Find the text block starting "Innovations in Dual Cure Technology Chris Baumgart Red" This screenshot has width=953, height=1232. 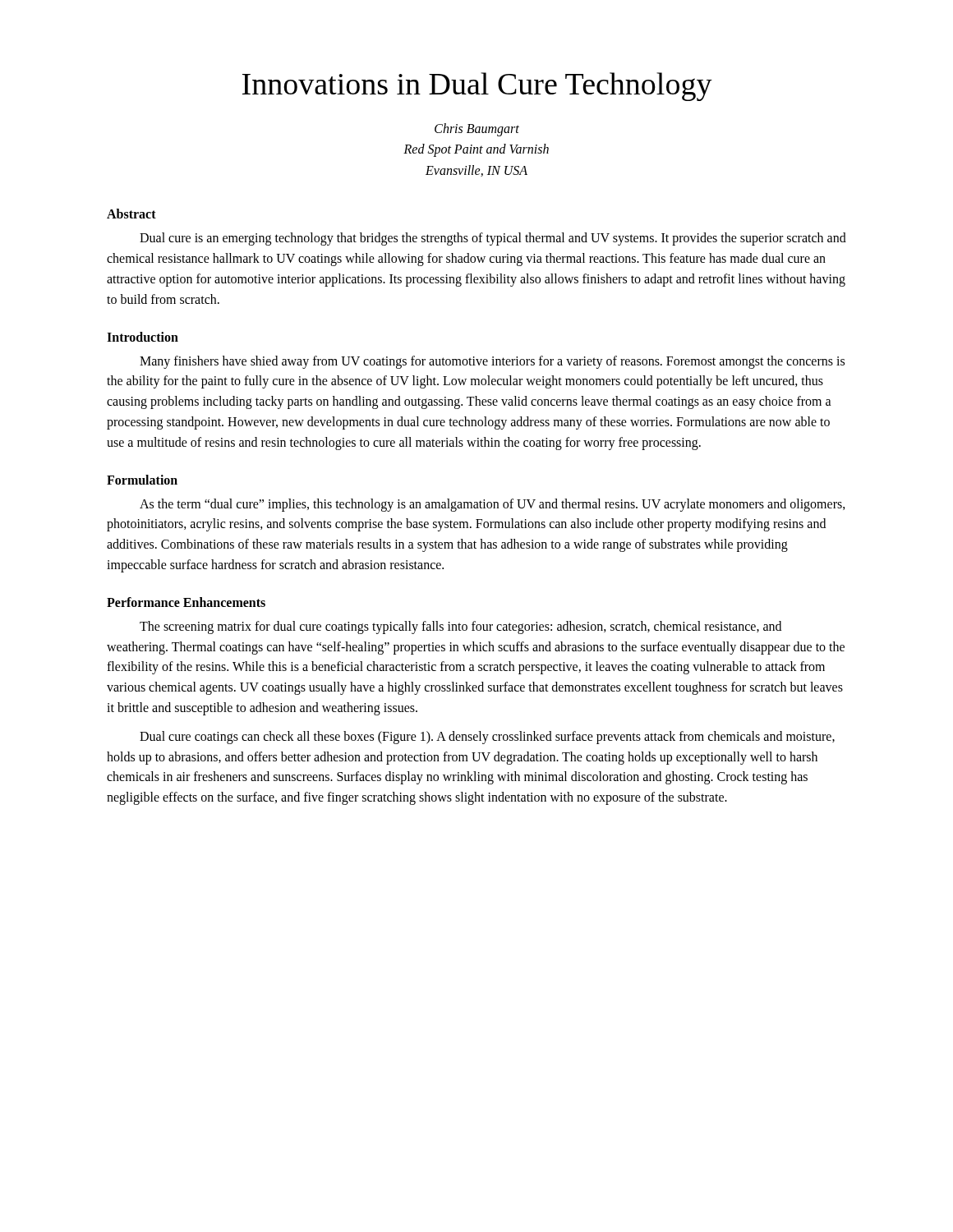pos(476,123)
